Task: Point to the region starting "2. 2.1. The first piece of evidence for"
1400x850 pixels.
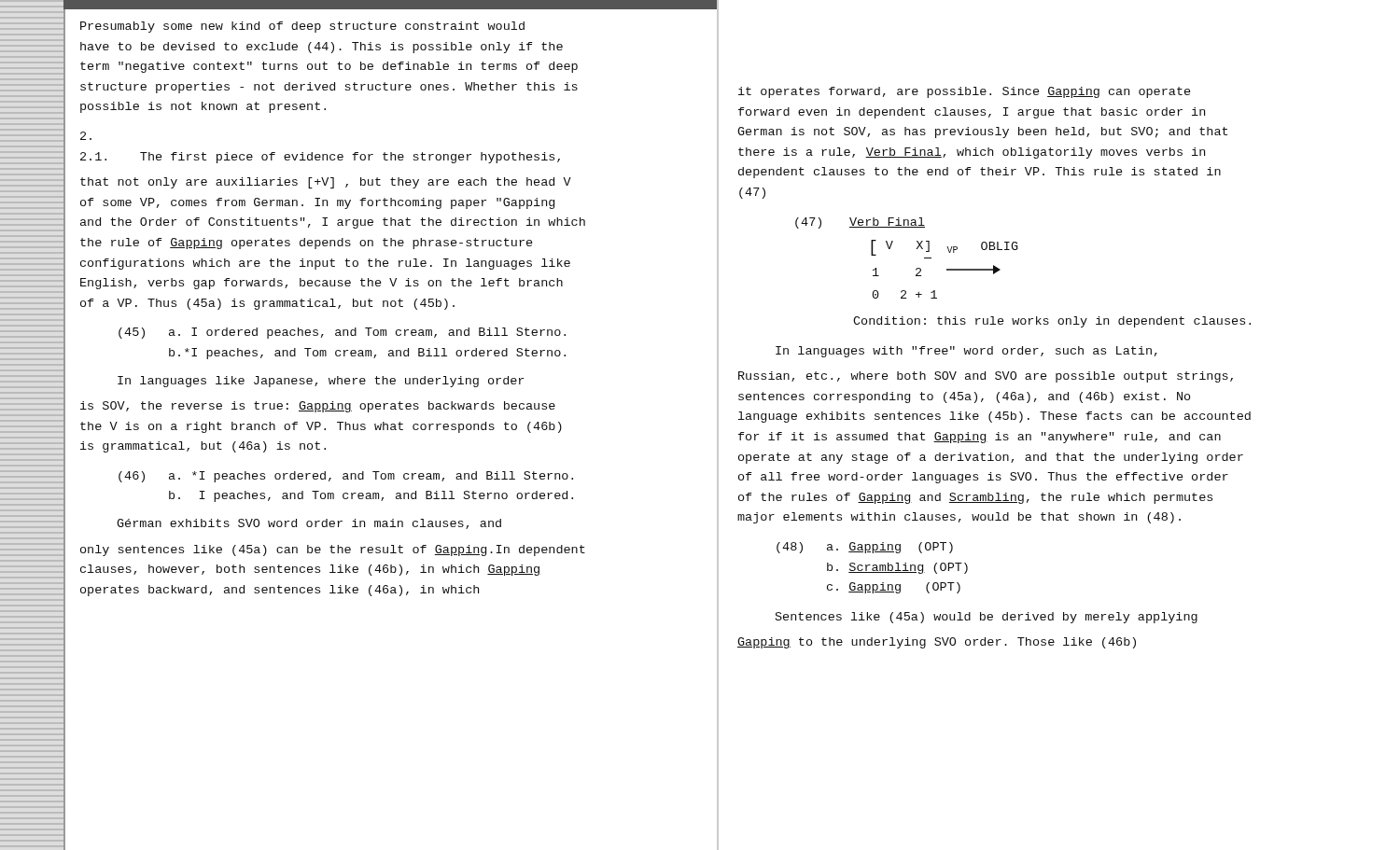Action: point(378,147)
